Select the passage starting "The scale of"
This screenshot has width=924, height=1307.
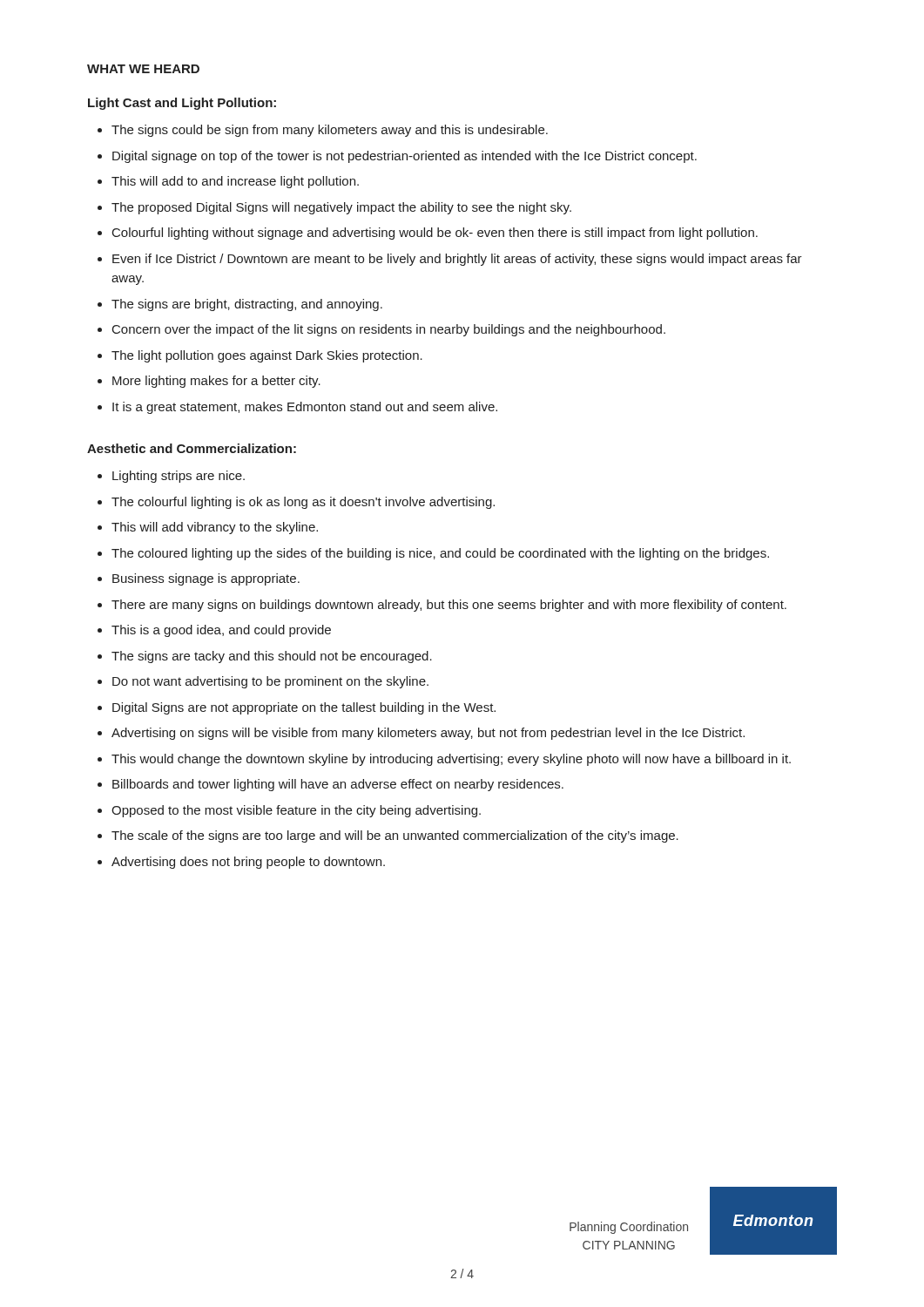tap(395, 835)
